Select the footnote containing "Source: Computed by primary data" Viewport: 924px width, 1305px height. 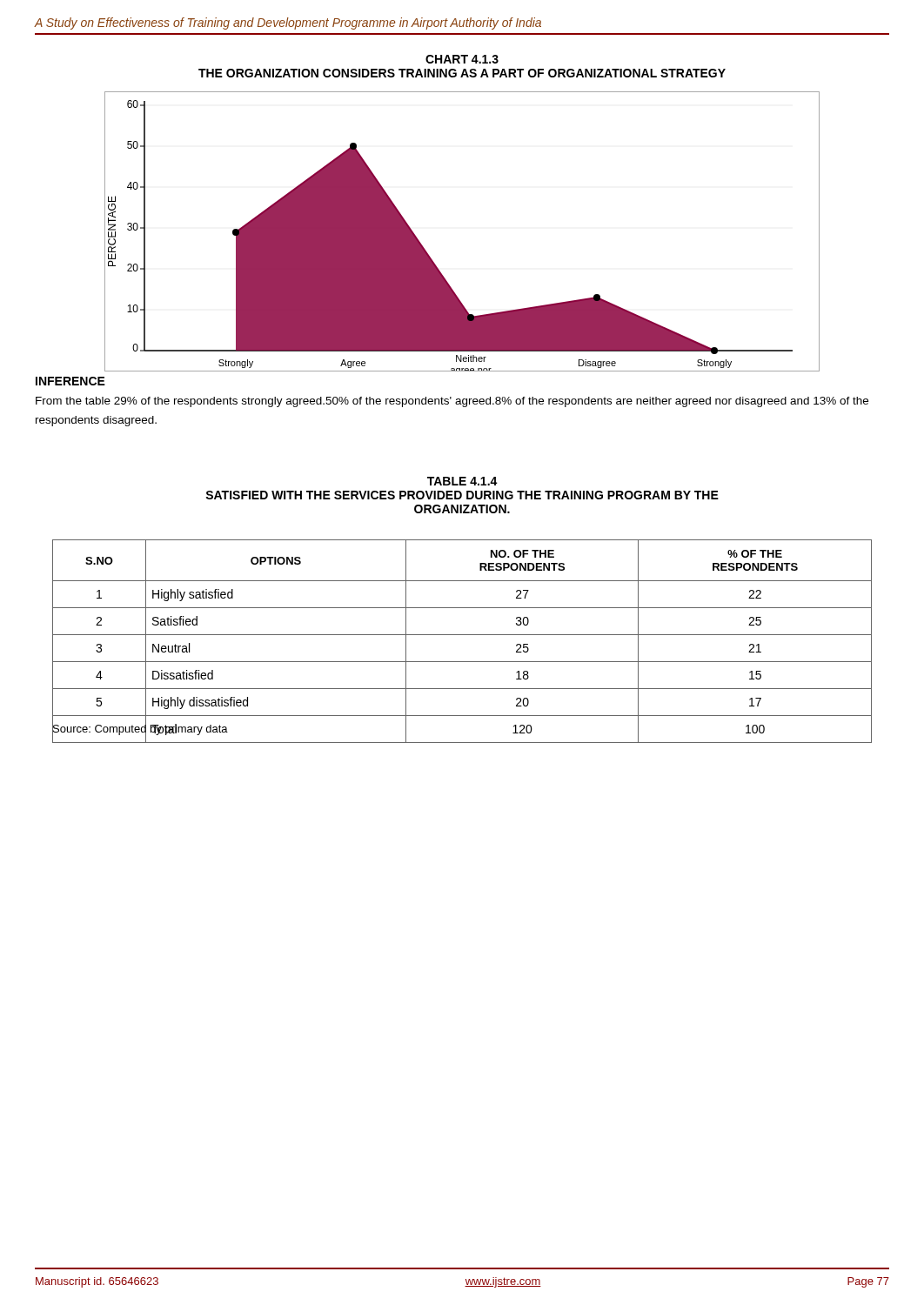click(140, 729)
